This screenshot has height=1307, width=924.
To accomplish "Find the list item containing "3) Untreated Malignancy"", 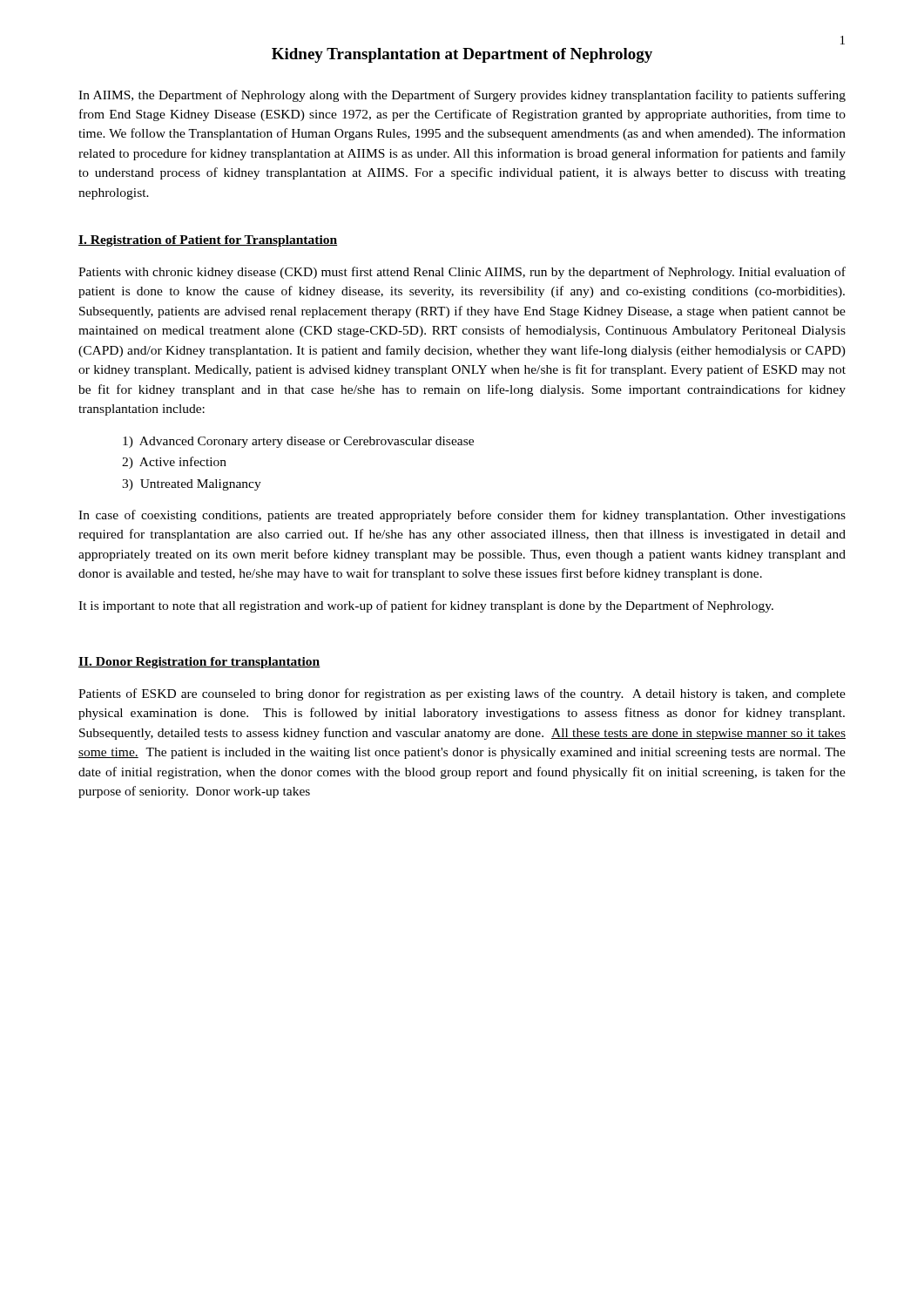I will click(x=191, y=483).
